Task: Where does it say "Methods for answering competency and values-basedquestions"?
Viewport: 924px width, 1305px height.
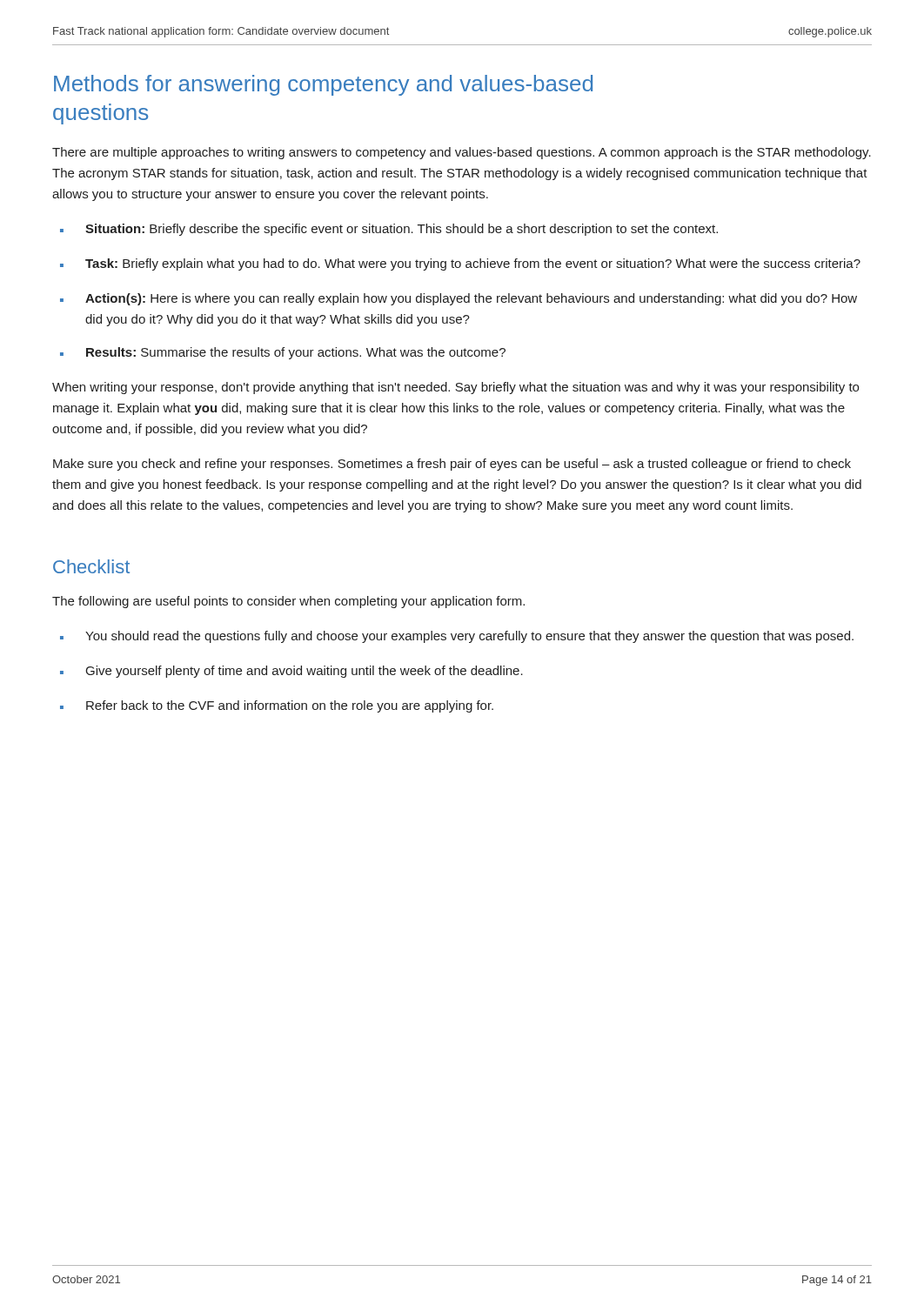Action: (x=462, y=98)
